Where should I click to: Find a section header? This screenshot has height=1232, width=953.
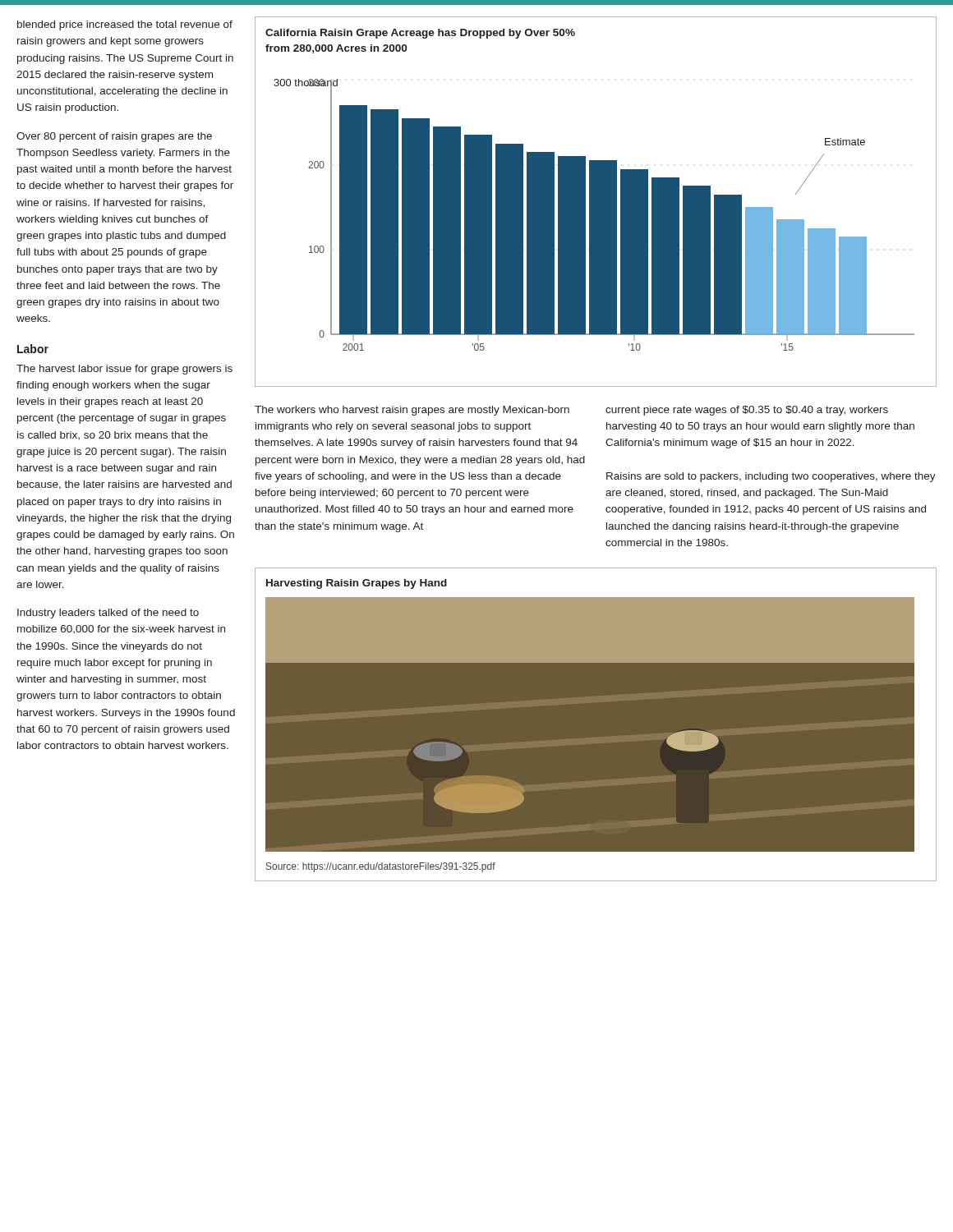[32, 349]
